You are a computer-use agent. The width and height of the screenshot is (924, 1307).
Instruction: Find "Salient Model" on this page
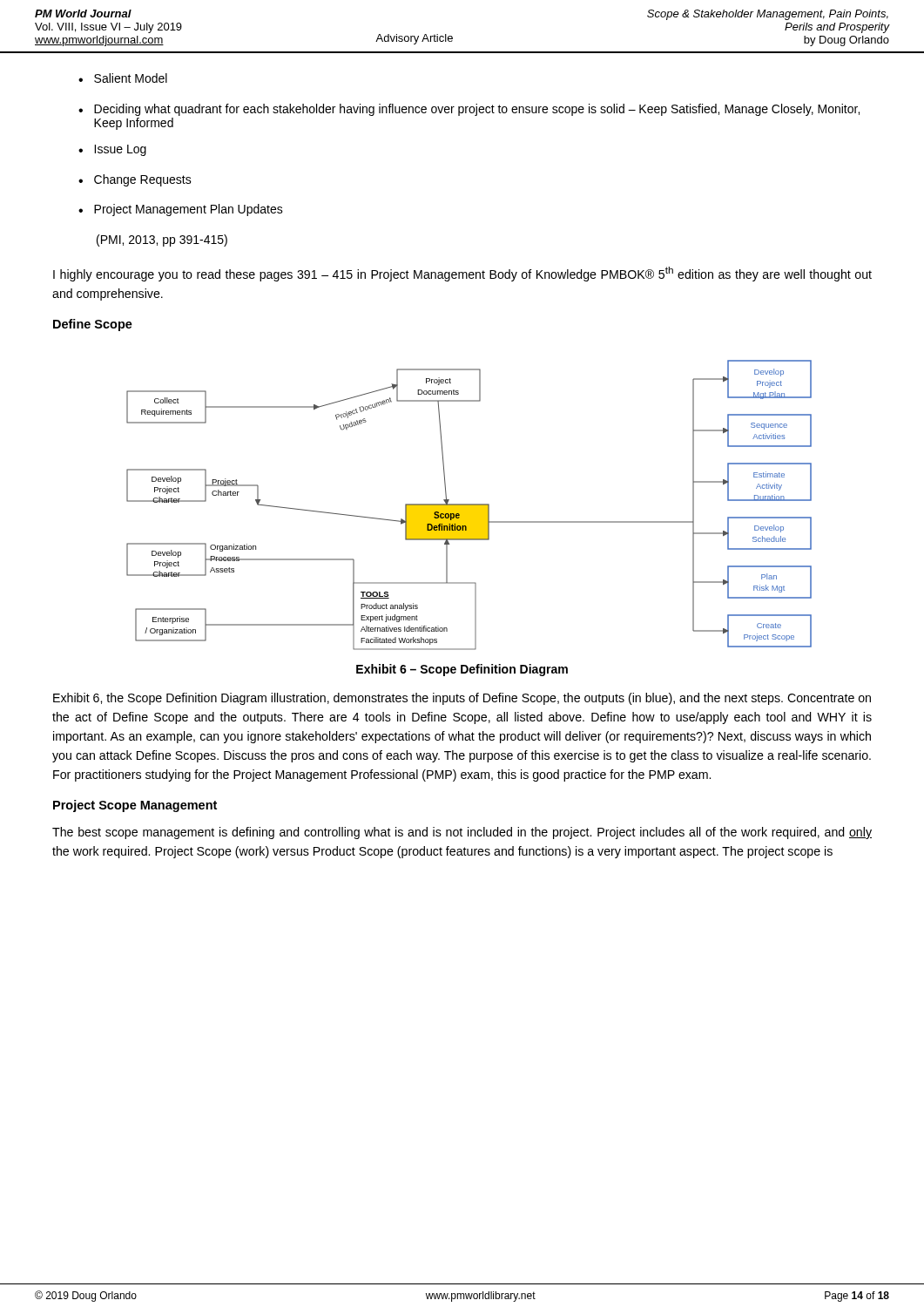pyautogui.click(x=131, y=78)
